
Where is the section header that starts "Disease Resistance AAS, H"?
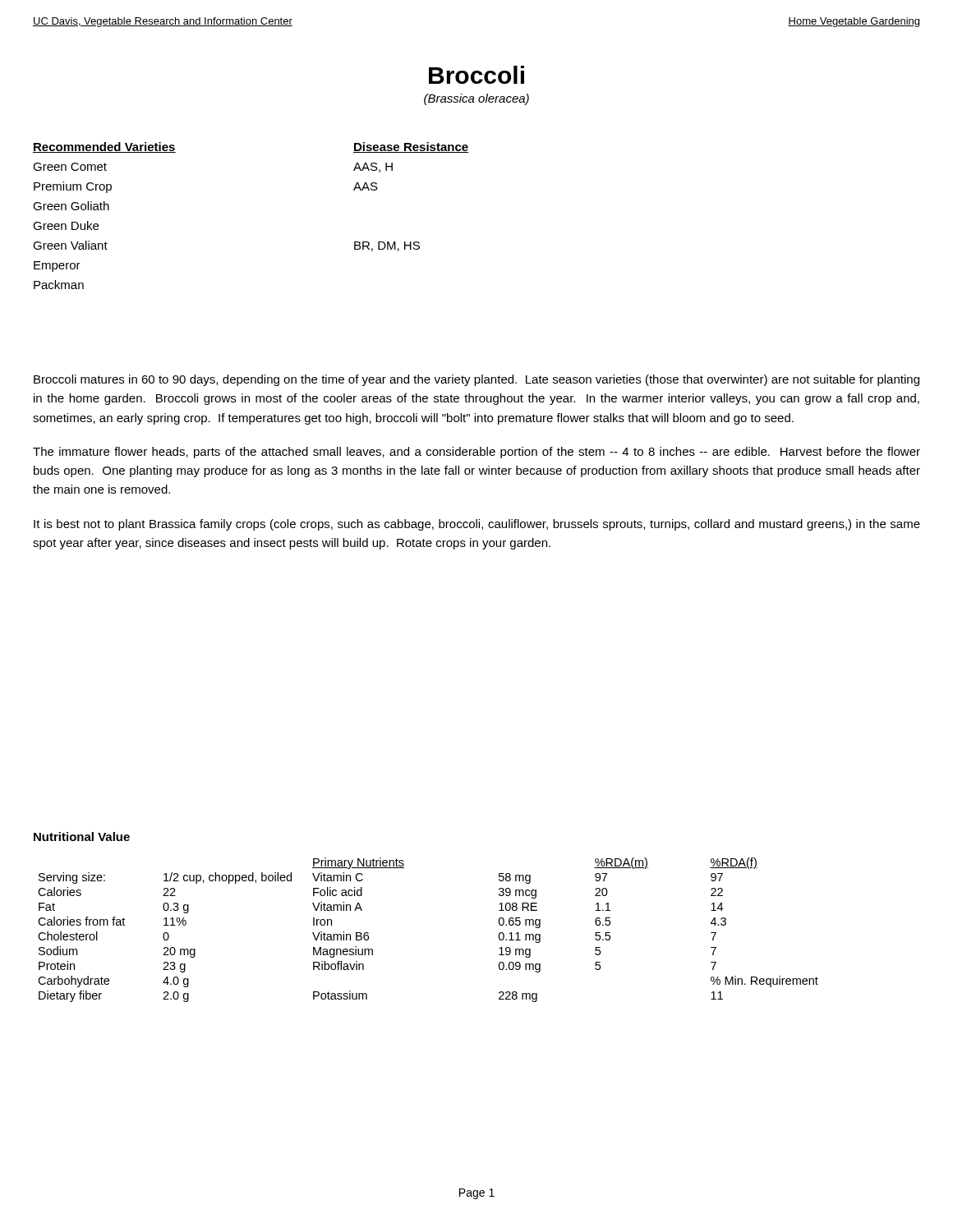pos(411,147)
